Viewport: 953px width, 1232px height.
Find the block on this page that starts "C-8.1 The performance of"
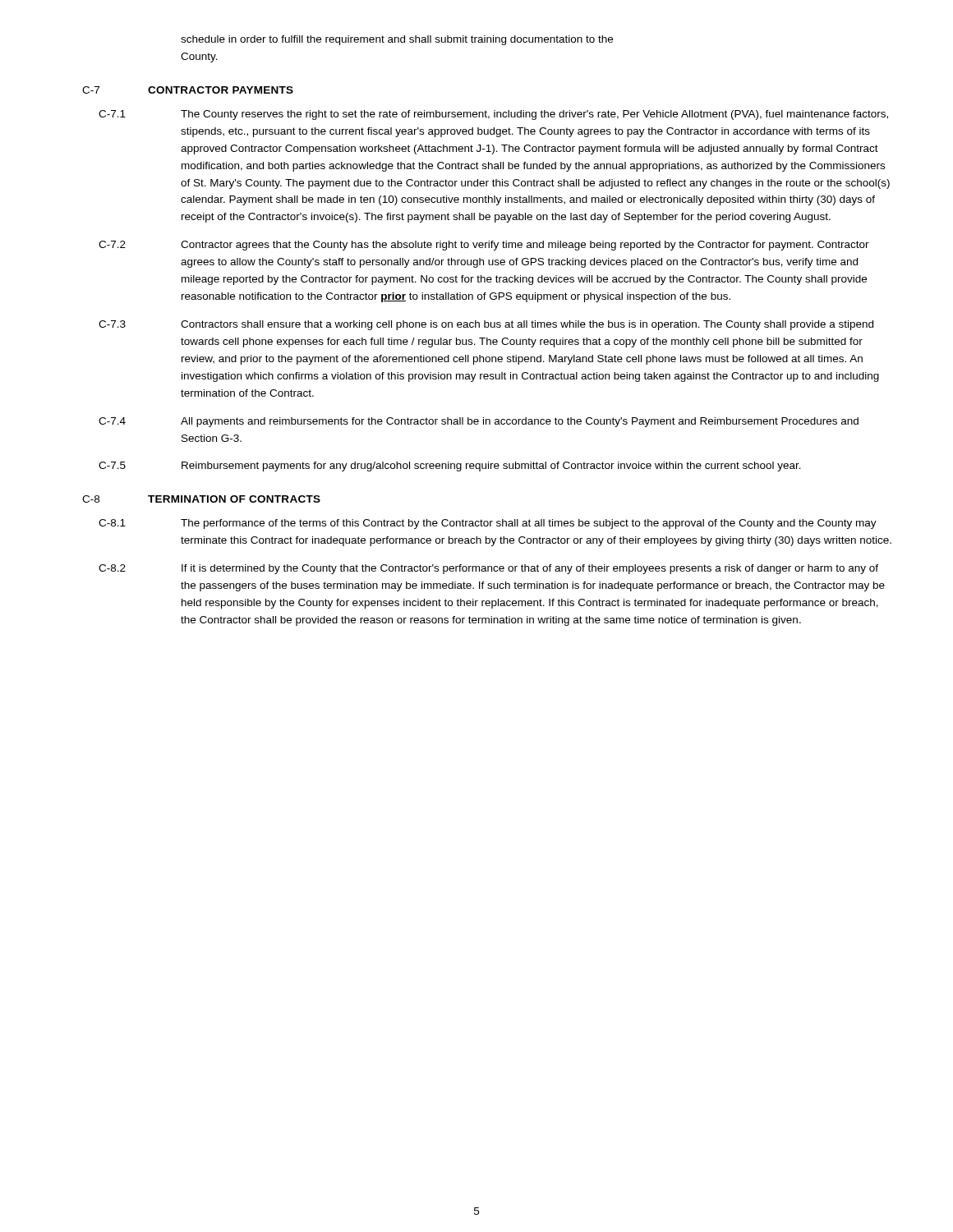point(496,532)
